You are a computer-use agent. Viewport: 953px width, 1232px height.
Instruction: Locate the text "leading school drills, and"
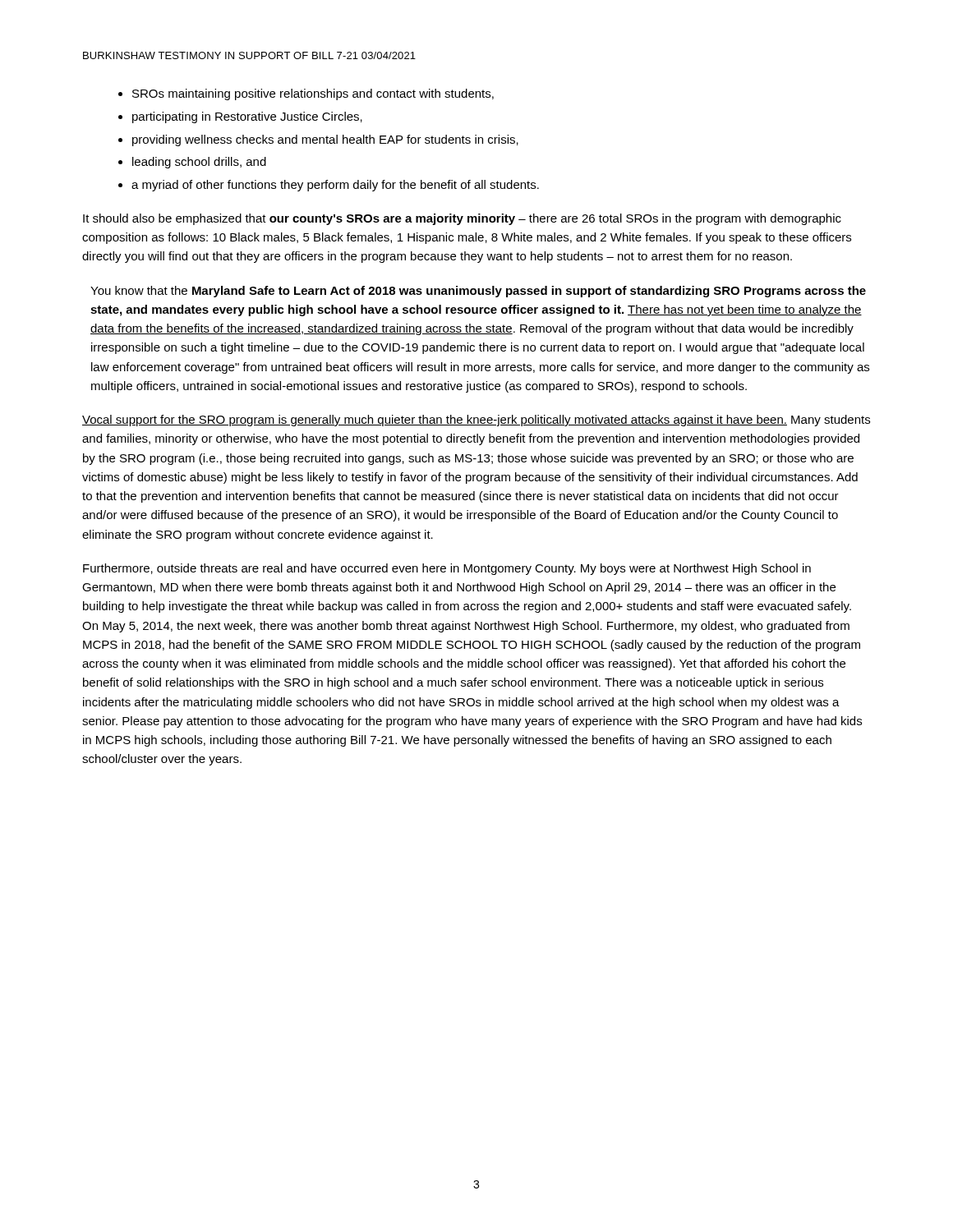pyautogui.click(x=199, y=162)
